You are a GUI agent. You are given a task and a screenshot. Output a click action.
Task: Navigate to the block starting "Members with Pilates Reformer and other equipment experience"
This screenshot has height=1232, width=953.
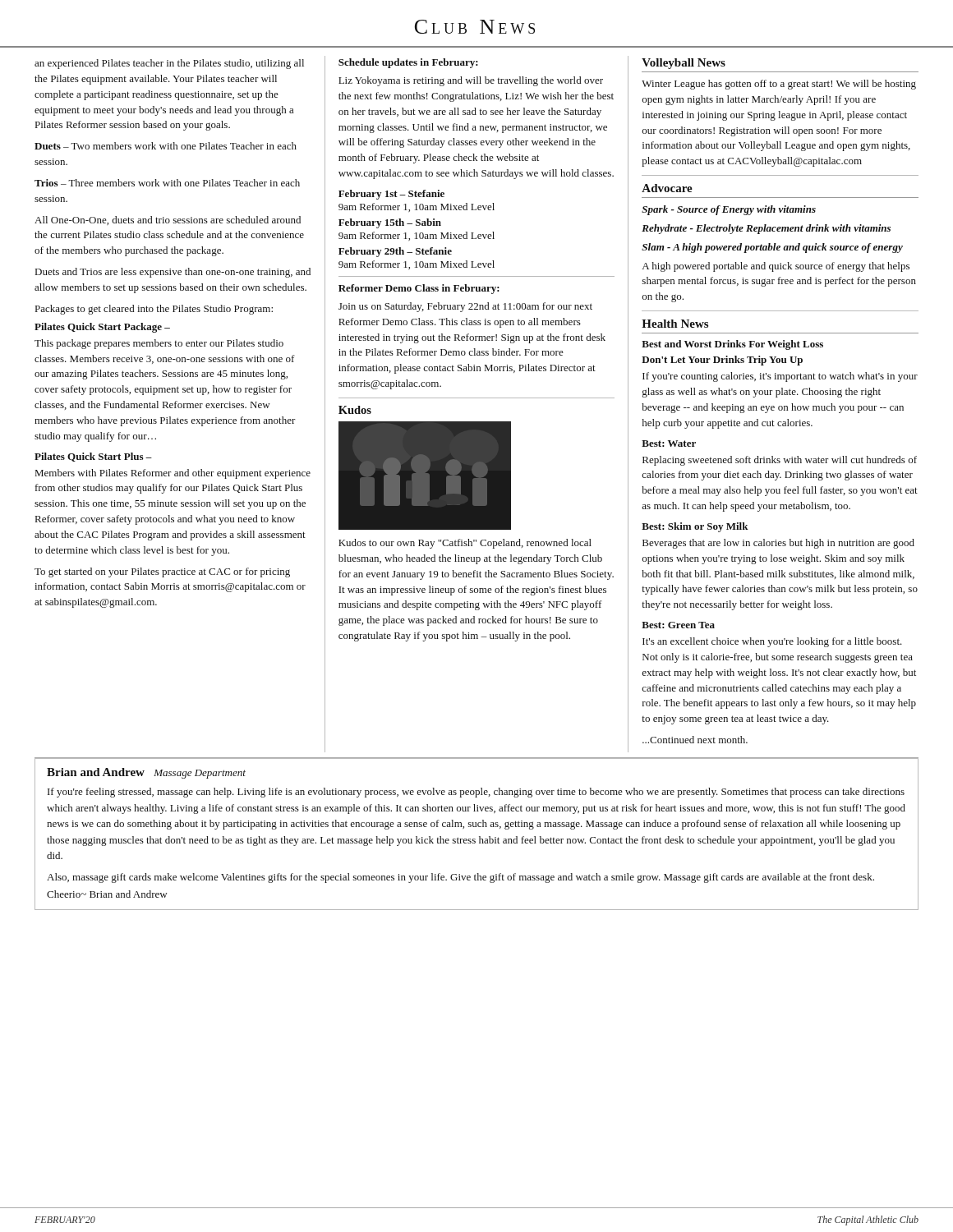(173, 511)
